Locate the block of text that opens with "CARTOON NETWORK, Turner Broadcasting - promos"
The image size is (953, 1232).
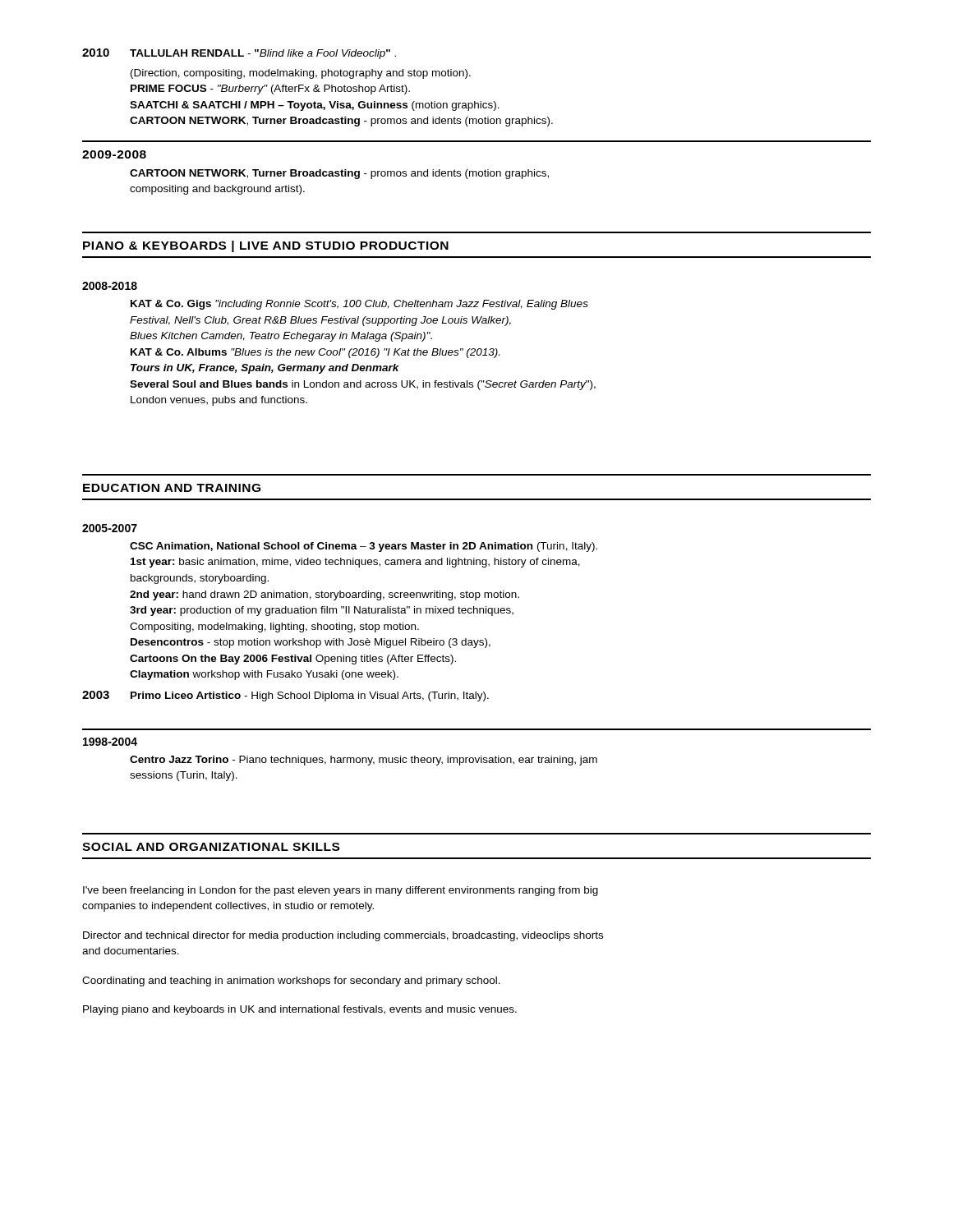click(340, 181)
